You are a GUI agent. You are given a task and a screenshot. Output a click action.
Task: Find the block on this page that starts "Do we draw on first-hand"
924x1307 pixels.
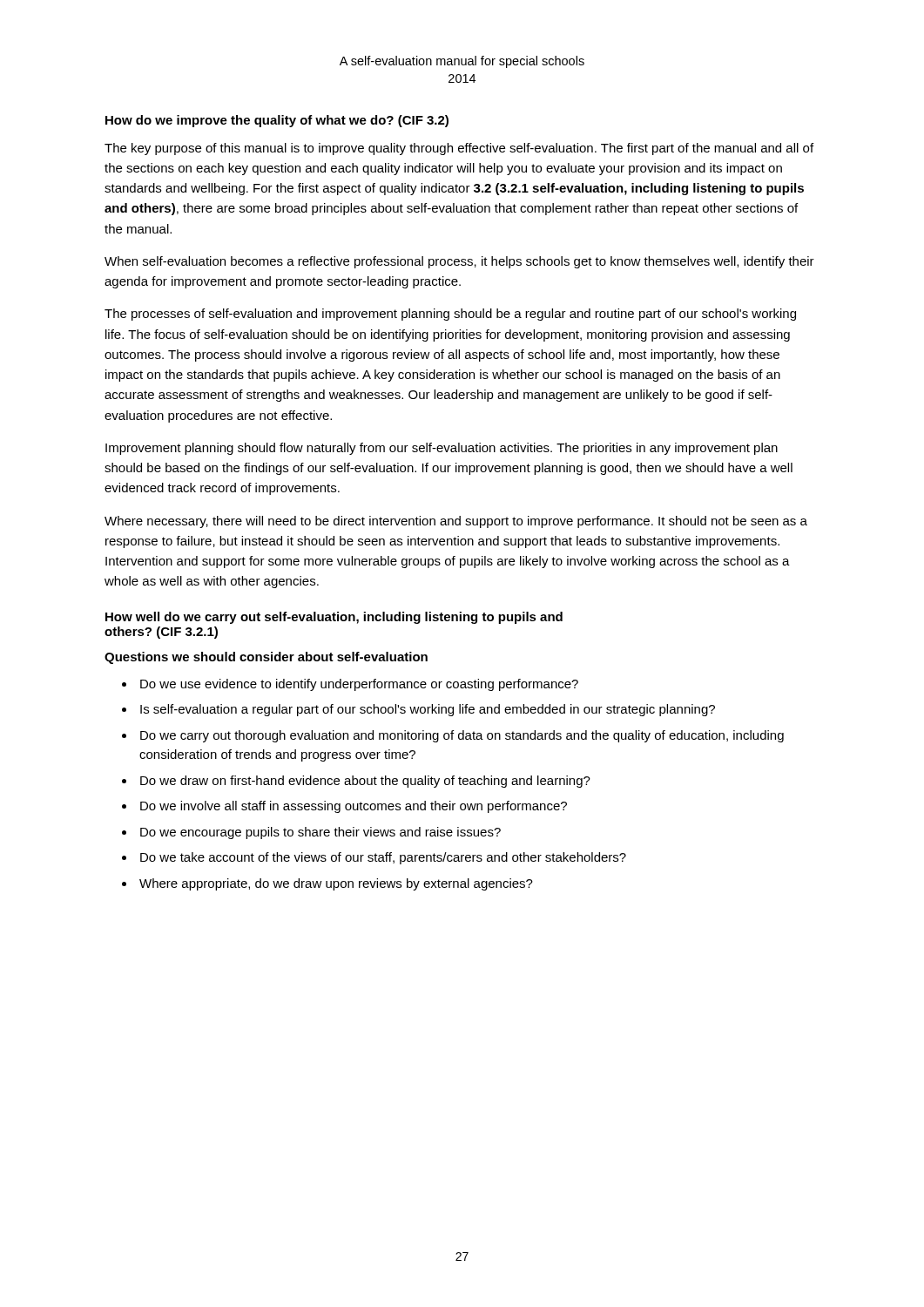pos(365,780)
